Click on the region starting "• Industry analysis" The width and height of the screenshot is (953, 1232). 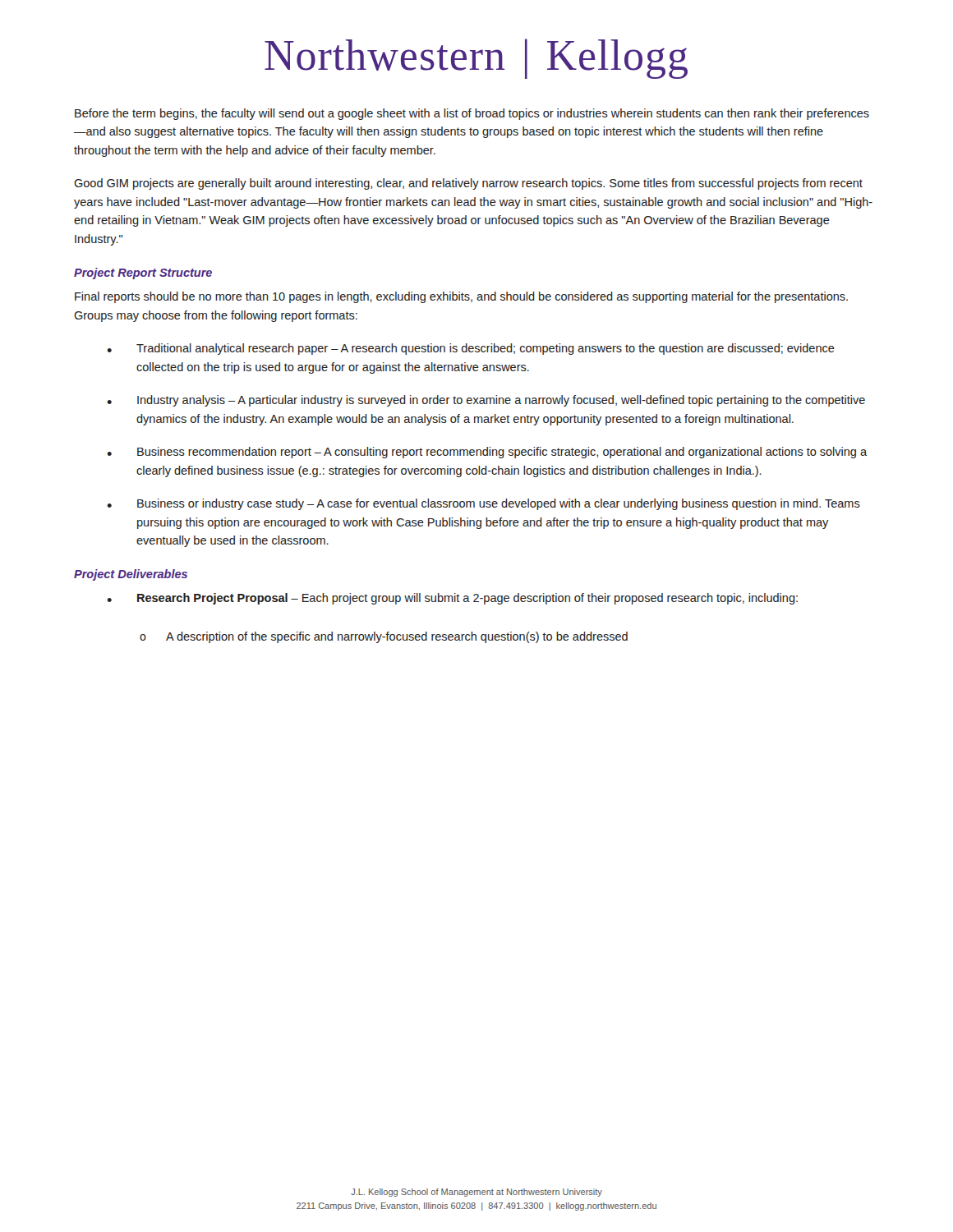click(x=493, y=410)
